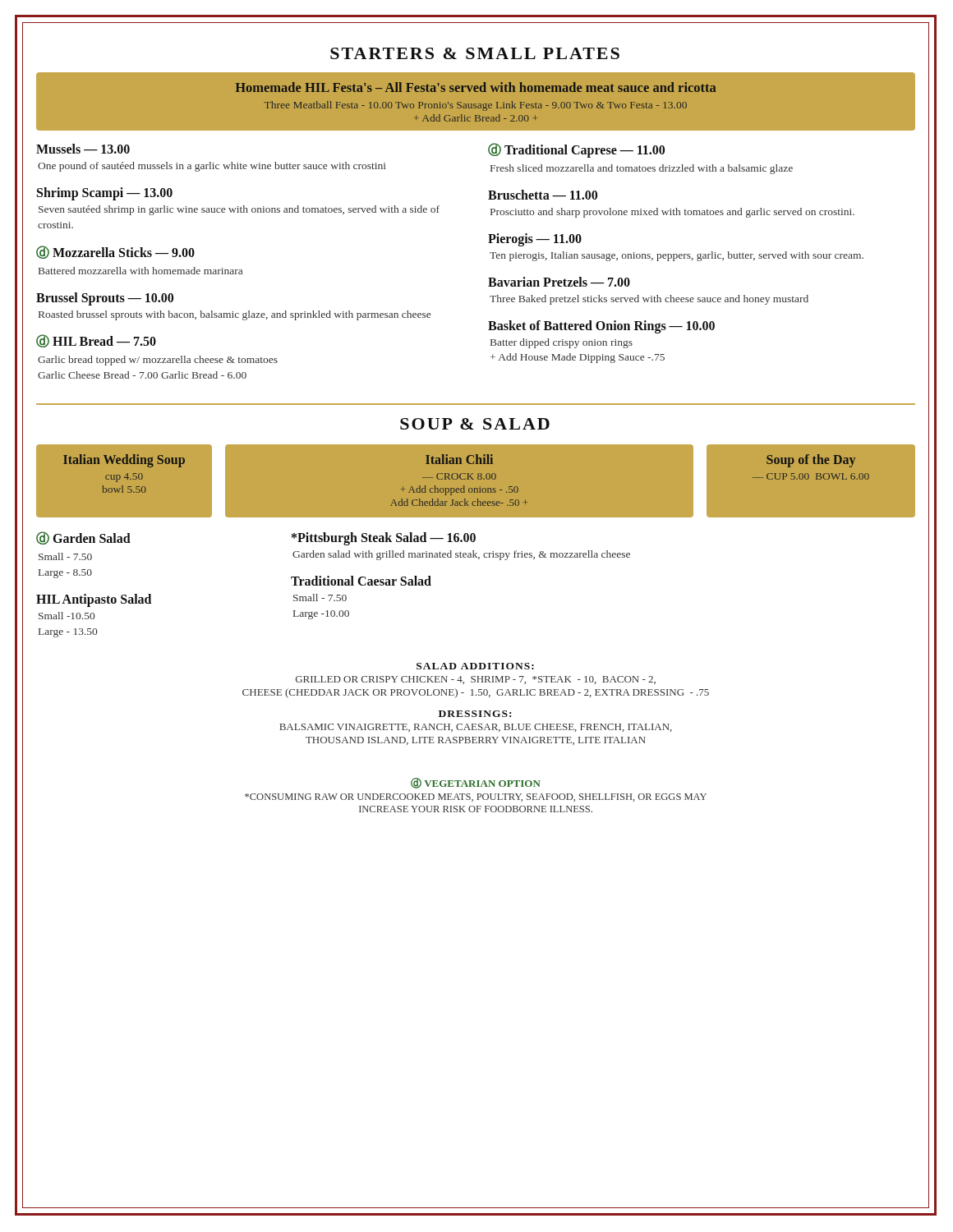Find the passage starting "Soup of the Day — CUP 5.00"

(811, 468)
